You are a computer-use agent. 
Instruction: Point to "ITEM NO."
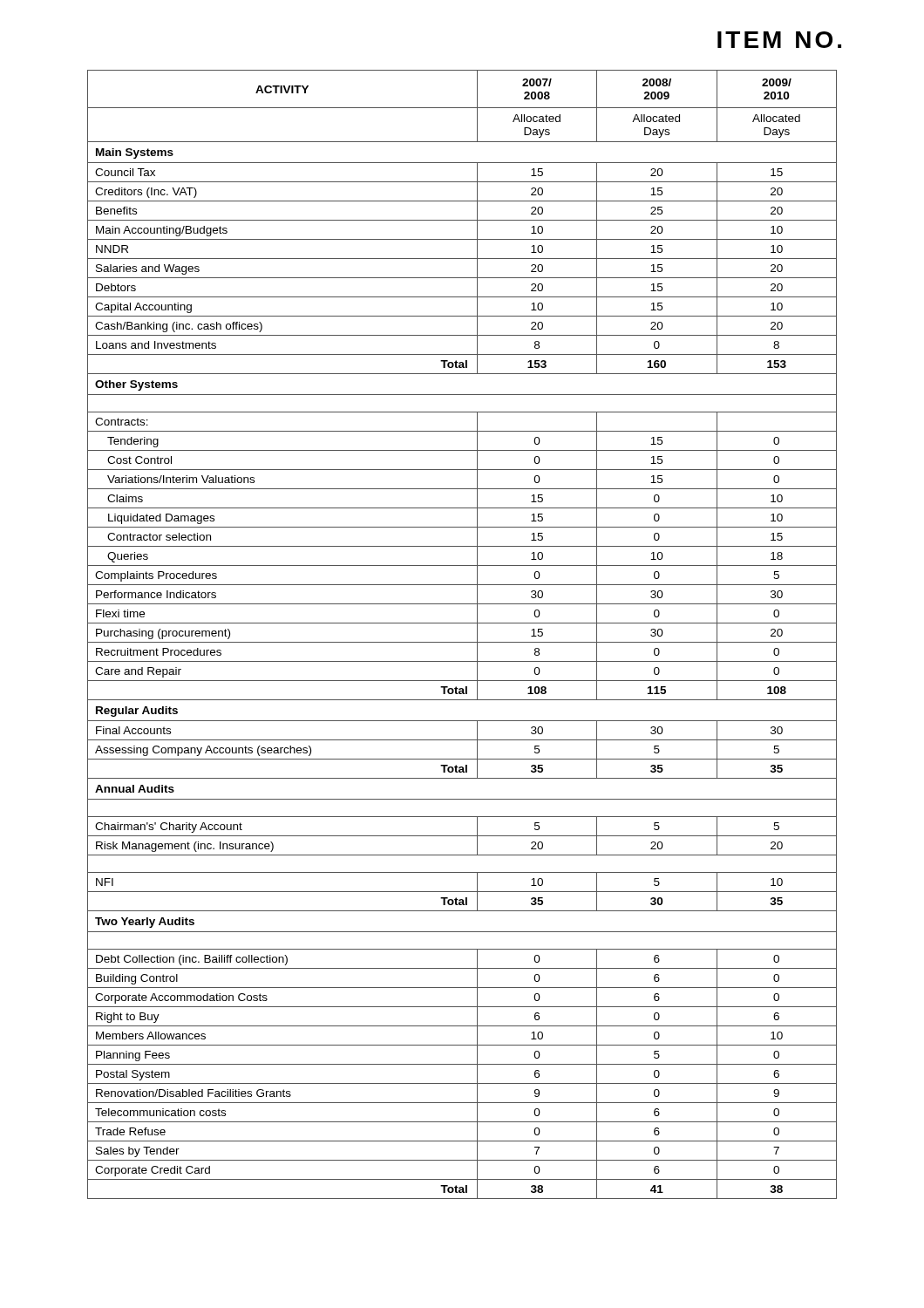point(781,40)
